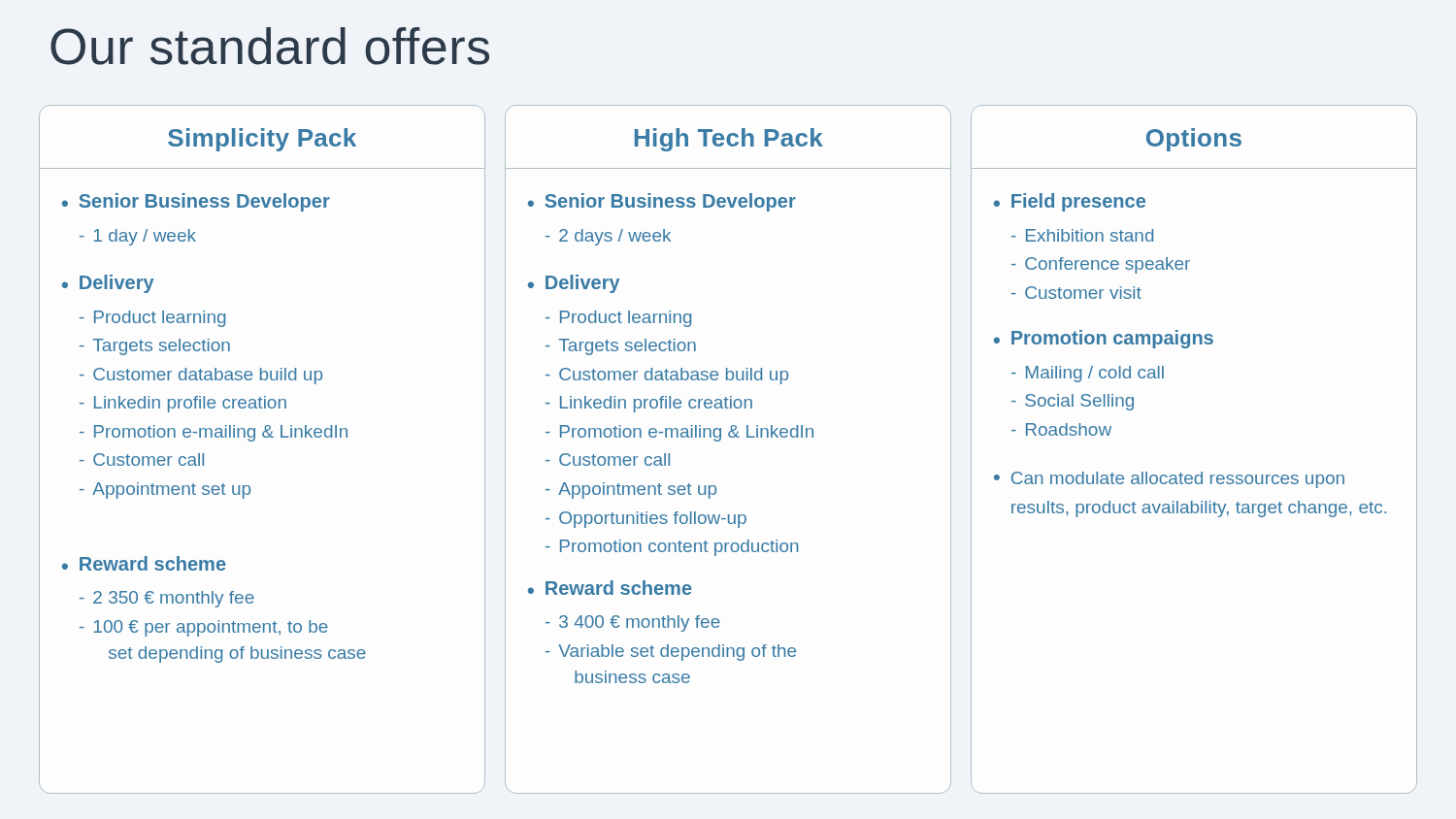Find the block starting "-3 400 € monthly fee"
The height and width of the screenshot is (819, 1456).
632,622
